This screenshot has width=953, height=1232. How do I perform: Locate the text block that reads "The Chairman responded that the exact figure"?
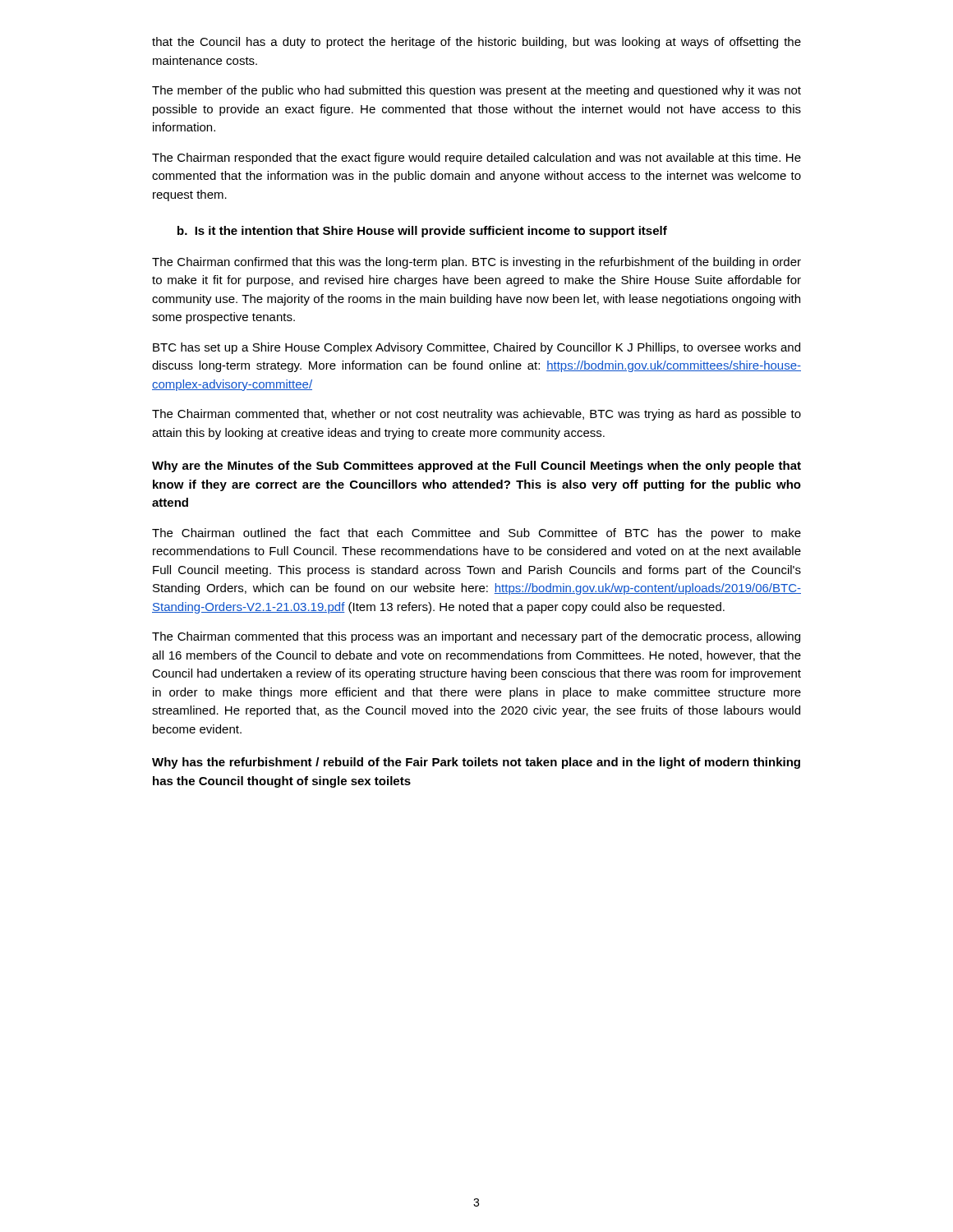[476, 175]
